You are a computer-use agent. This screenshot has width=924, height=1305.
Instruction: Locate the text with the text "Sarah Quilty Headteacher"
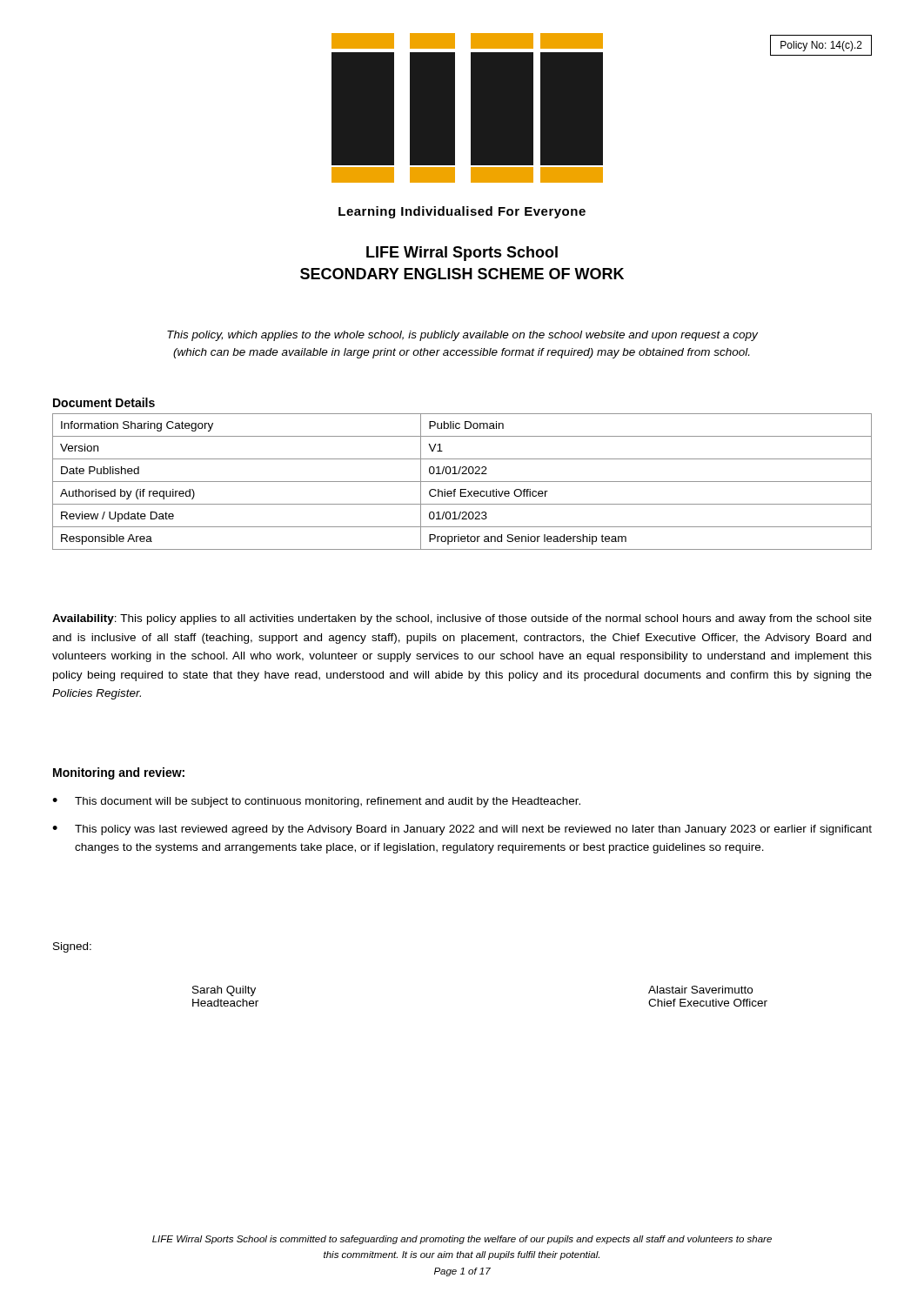point(225,996)
